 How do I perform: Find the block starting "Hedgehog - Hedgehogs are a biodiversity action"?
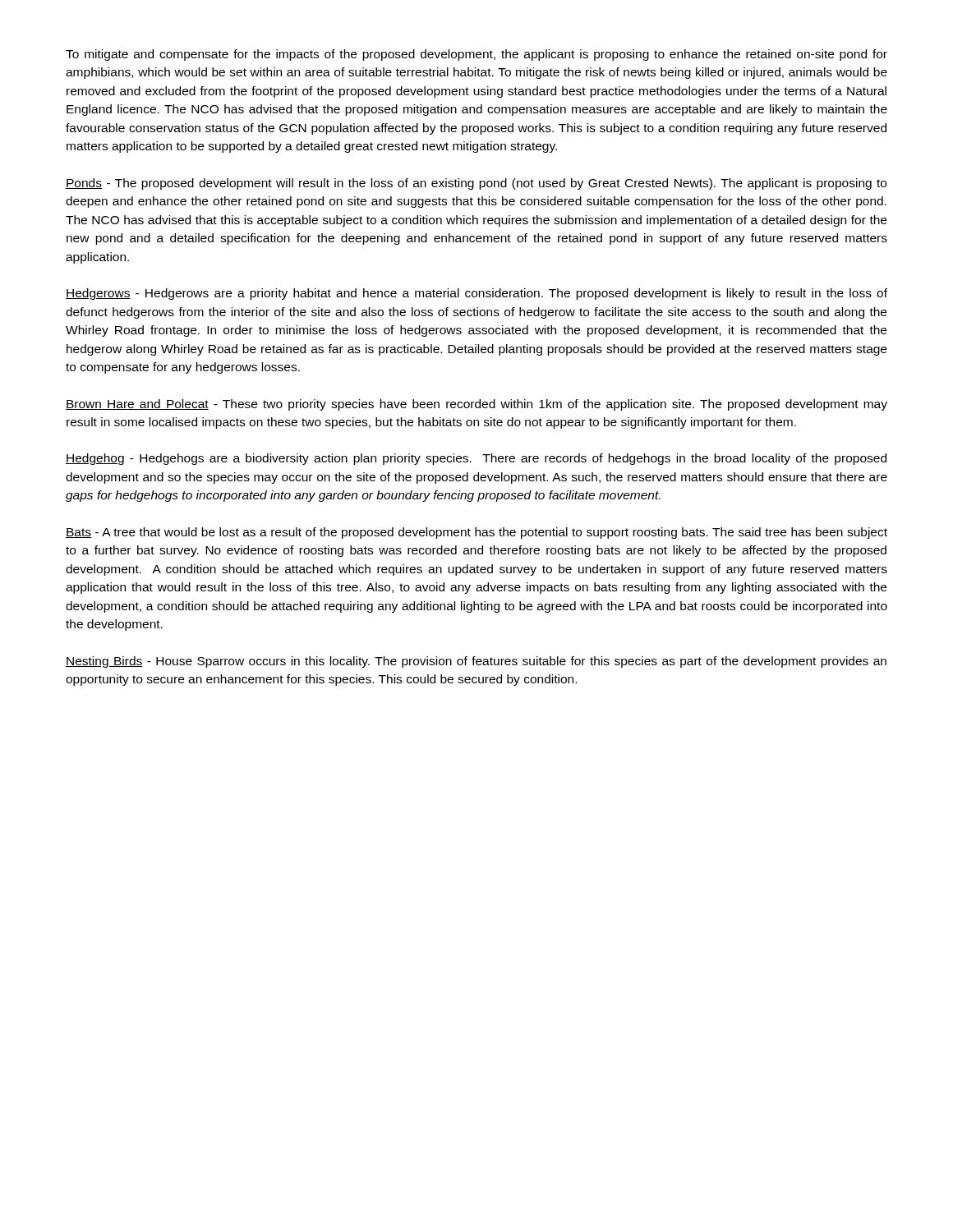pos(476,477)
